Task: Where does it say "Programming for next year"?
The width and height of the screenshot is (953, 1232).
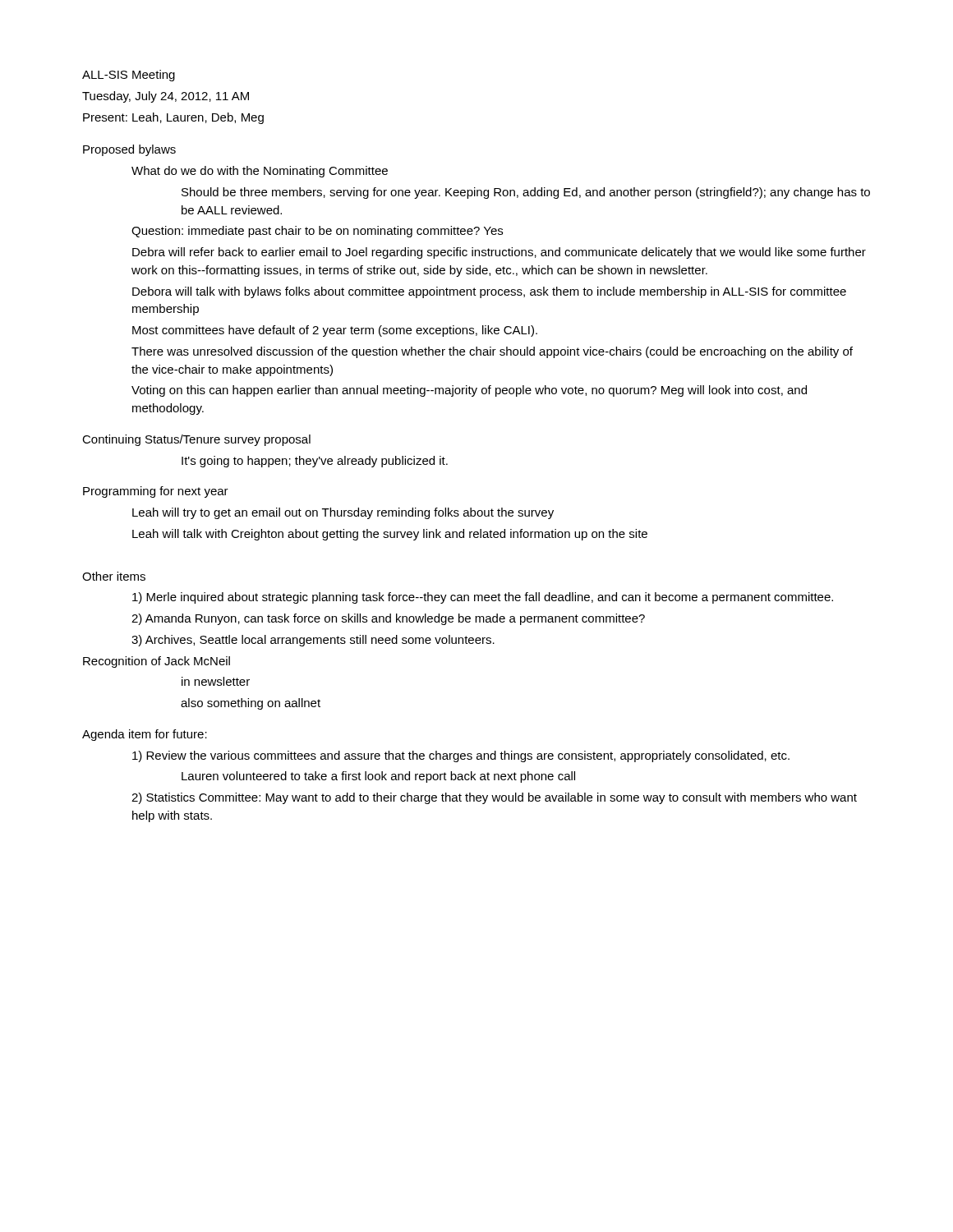Action: click(156, 492)
